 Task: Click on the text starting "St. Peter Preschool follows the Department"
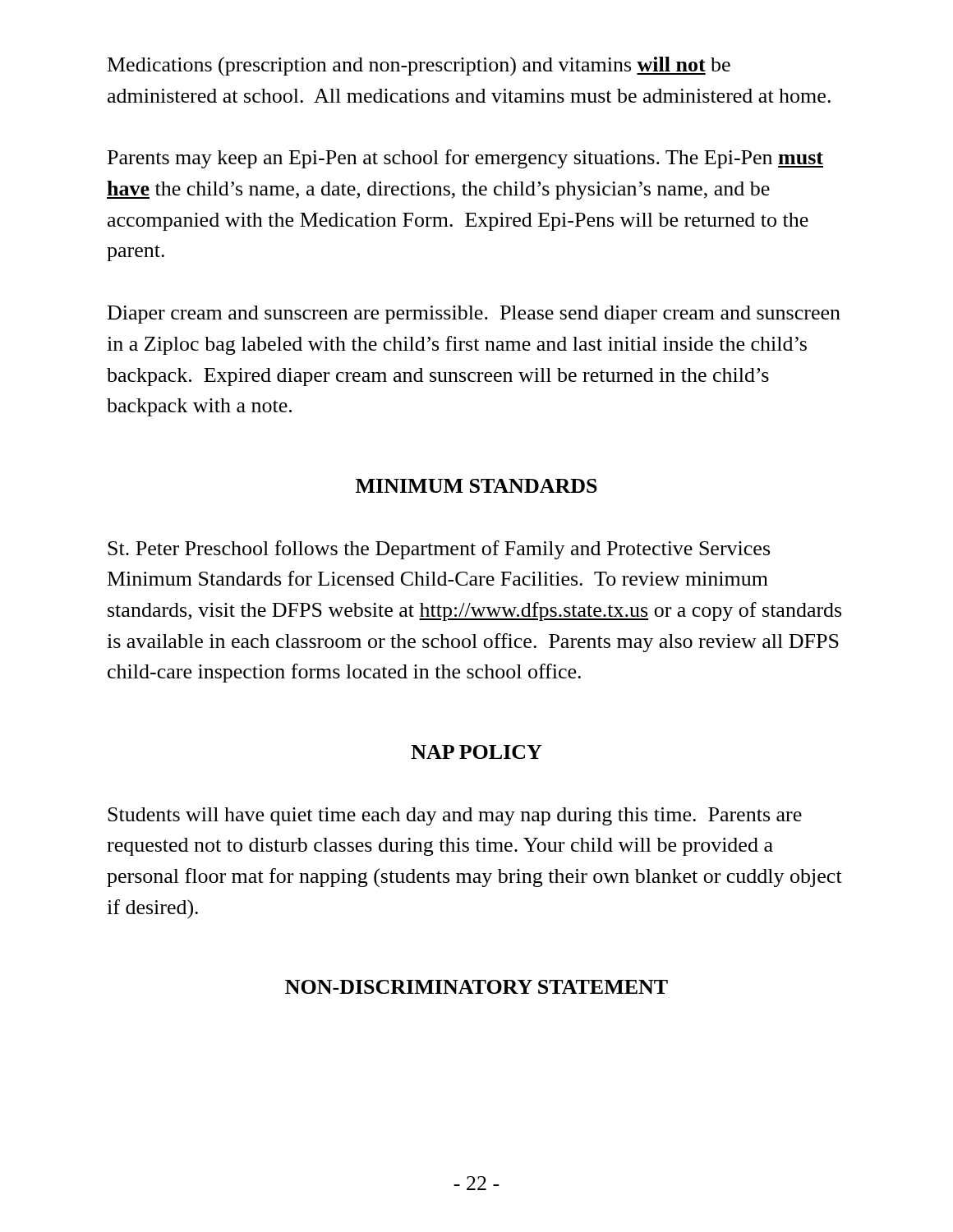pos(475,610)
